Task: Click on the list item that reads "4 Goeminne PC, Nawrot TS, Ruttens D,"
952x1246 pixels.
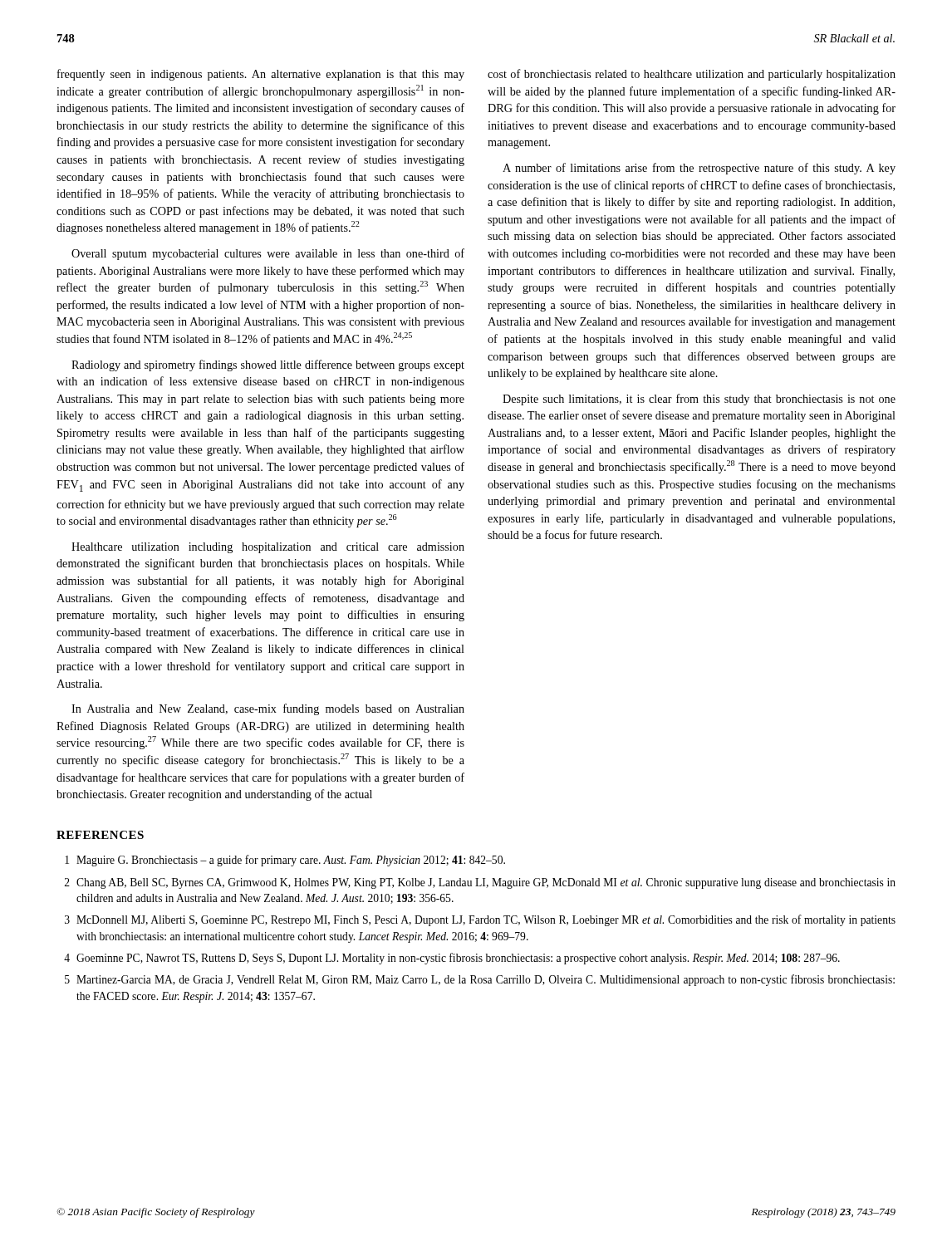Action: [x=476, y=958]
